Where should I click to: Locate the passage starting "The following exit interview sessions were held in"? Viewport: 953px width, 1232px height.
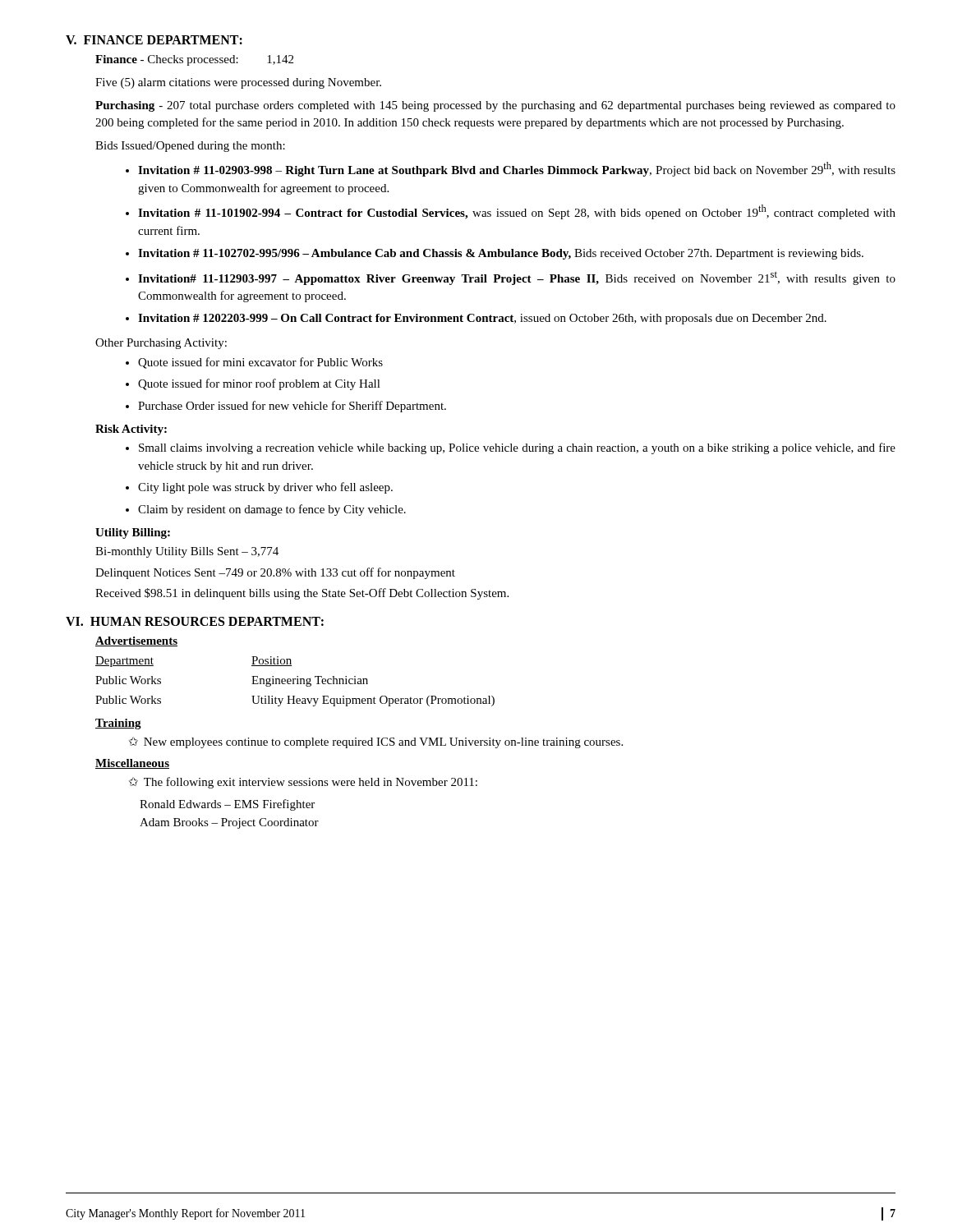tap(303, 783)
